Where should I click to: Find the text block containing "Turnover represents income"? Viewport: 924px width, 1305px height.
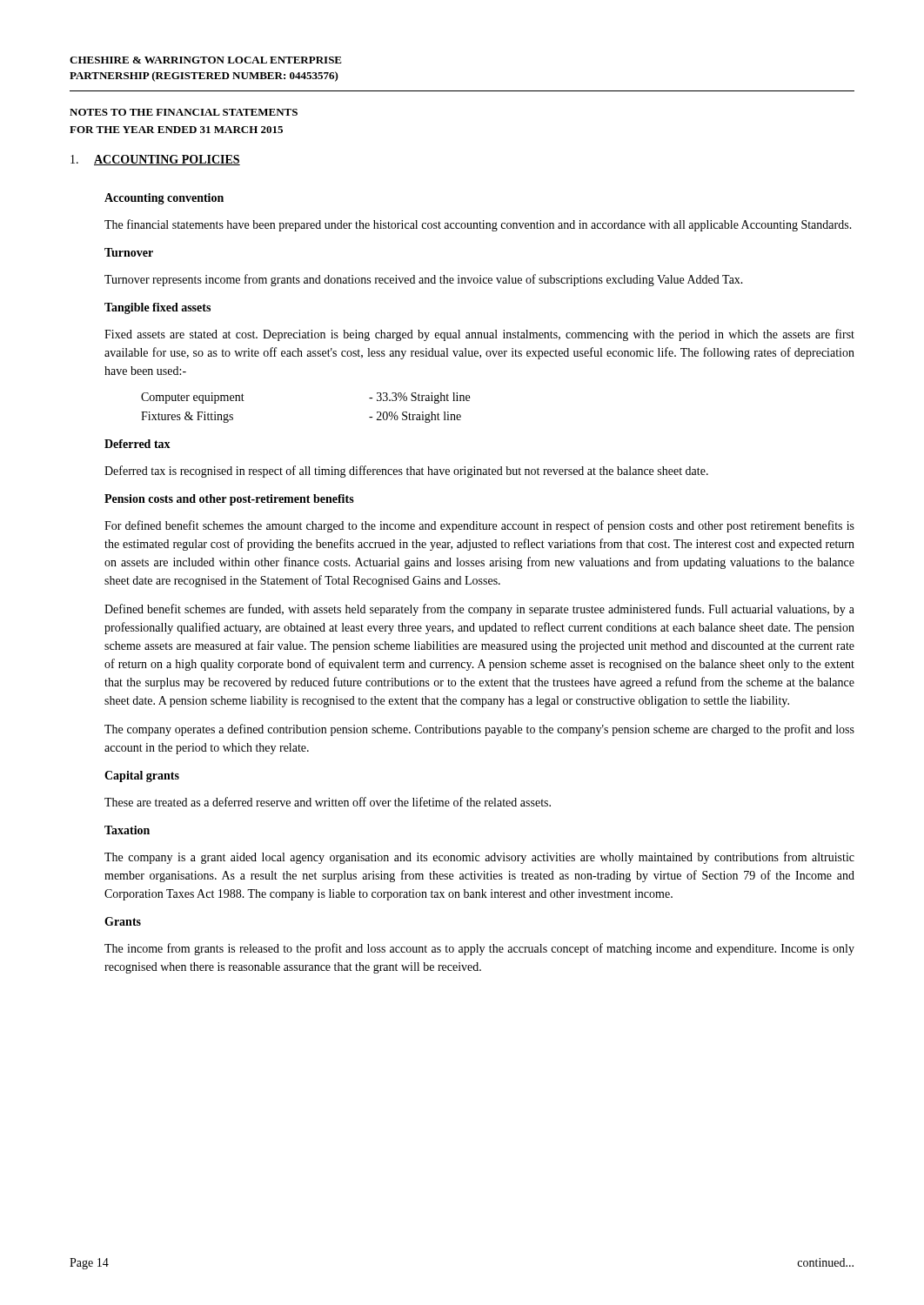pyautogui.click(x=479, y=280)
